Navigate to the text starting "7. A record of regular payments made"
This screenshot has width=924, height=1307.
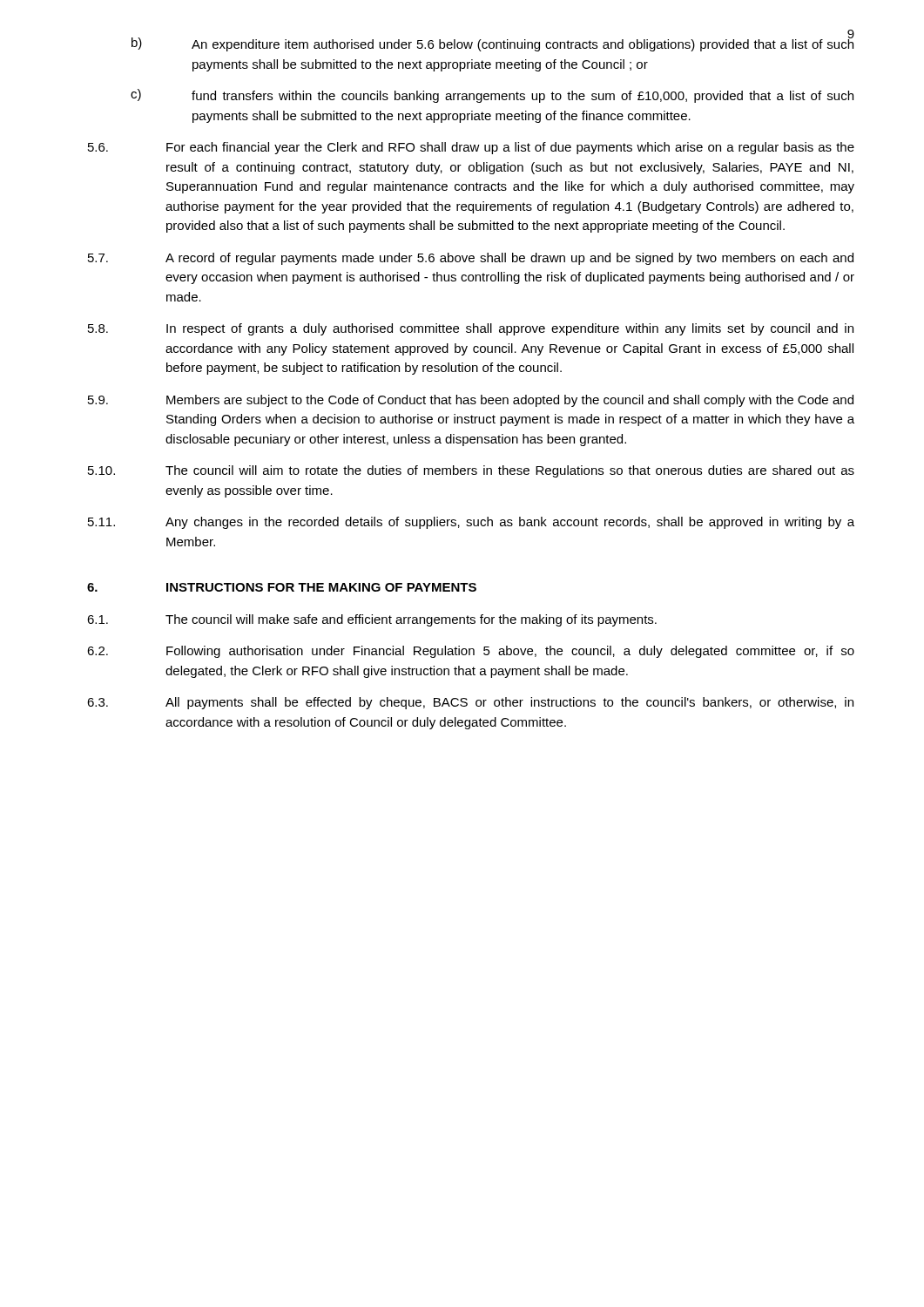pos(471,277)
